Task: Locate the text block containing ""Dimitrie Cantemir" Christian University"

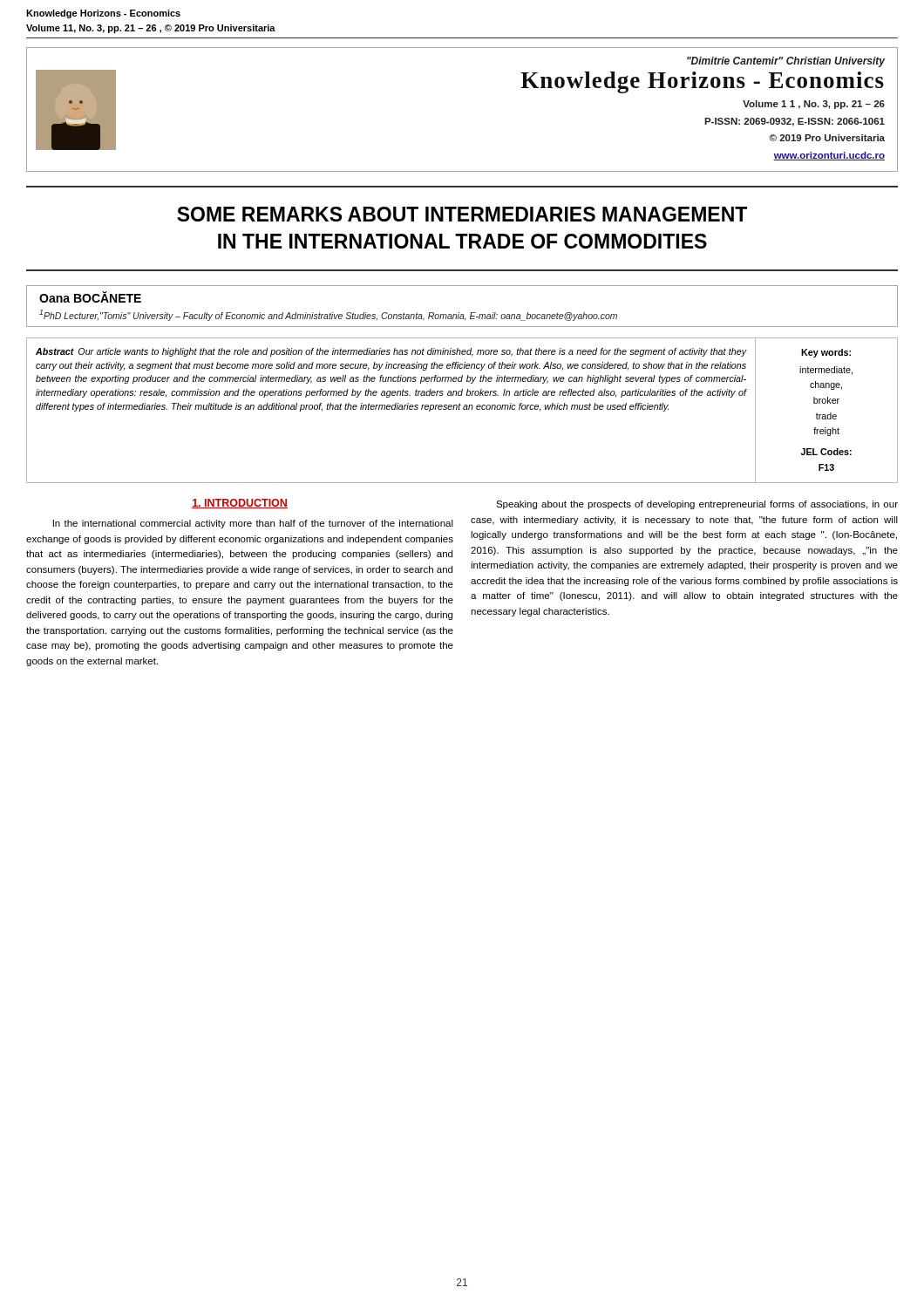Action: click(786, 62)
